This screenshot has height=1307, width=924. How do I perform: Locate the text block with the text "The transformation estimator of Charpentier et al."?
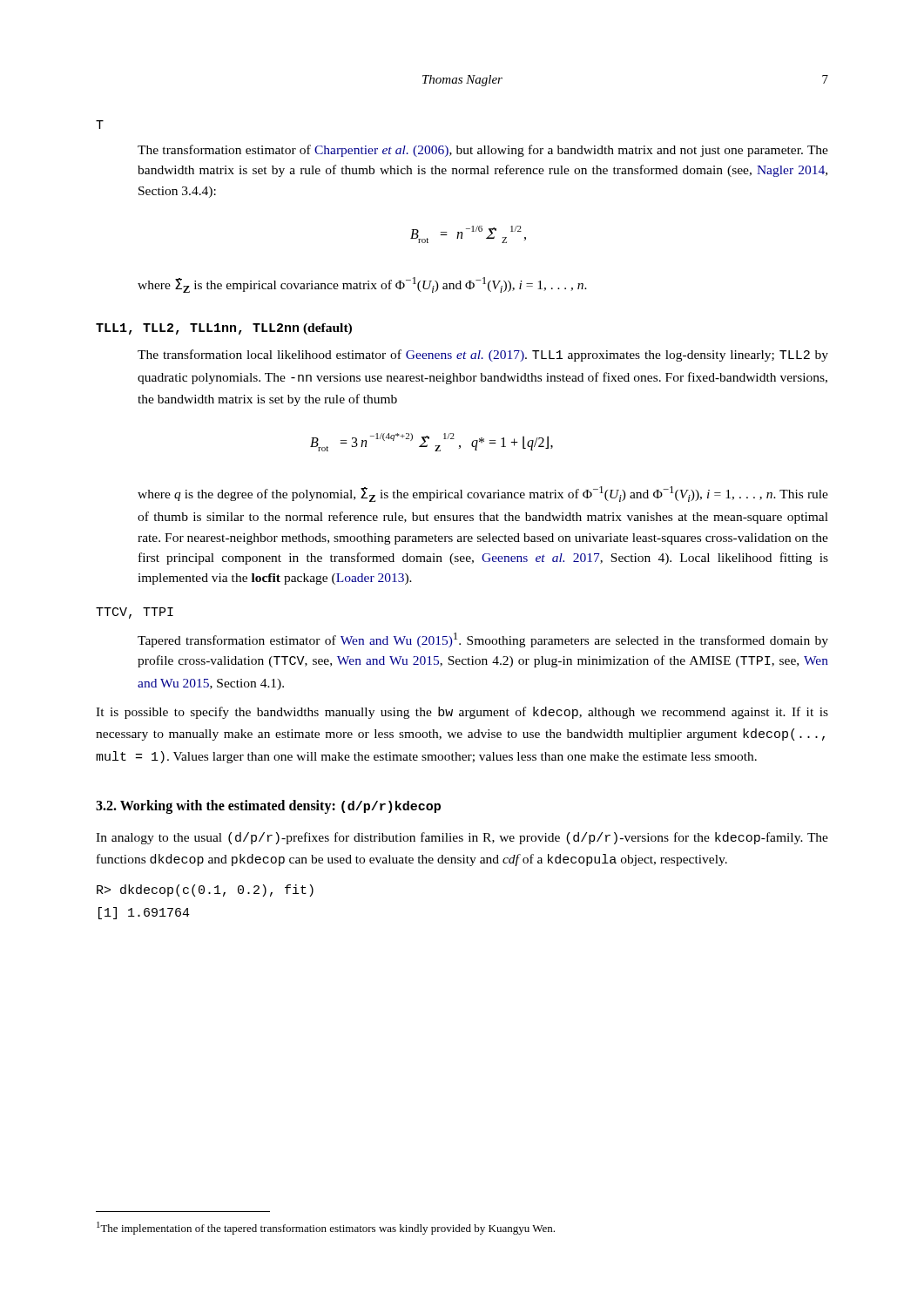pyautogui.click(x=483, y=170)
